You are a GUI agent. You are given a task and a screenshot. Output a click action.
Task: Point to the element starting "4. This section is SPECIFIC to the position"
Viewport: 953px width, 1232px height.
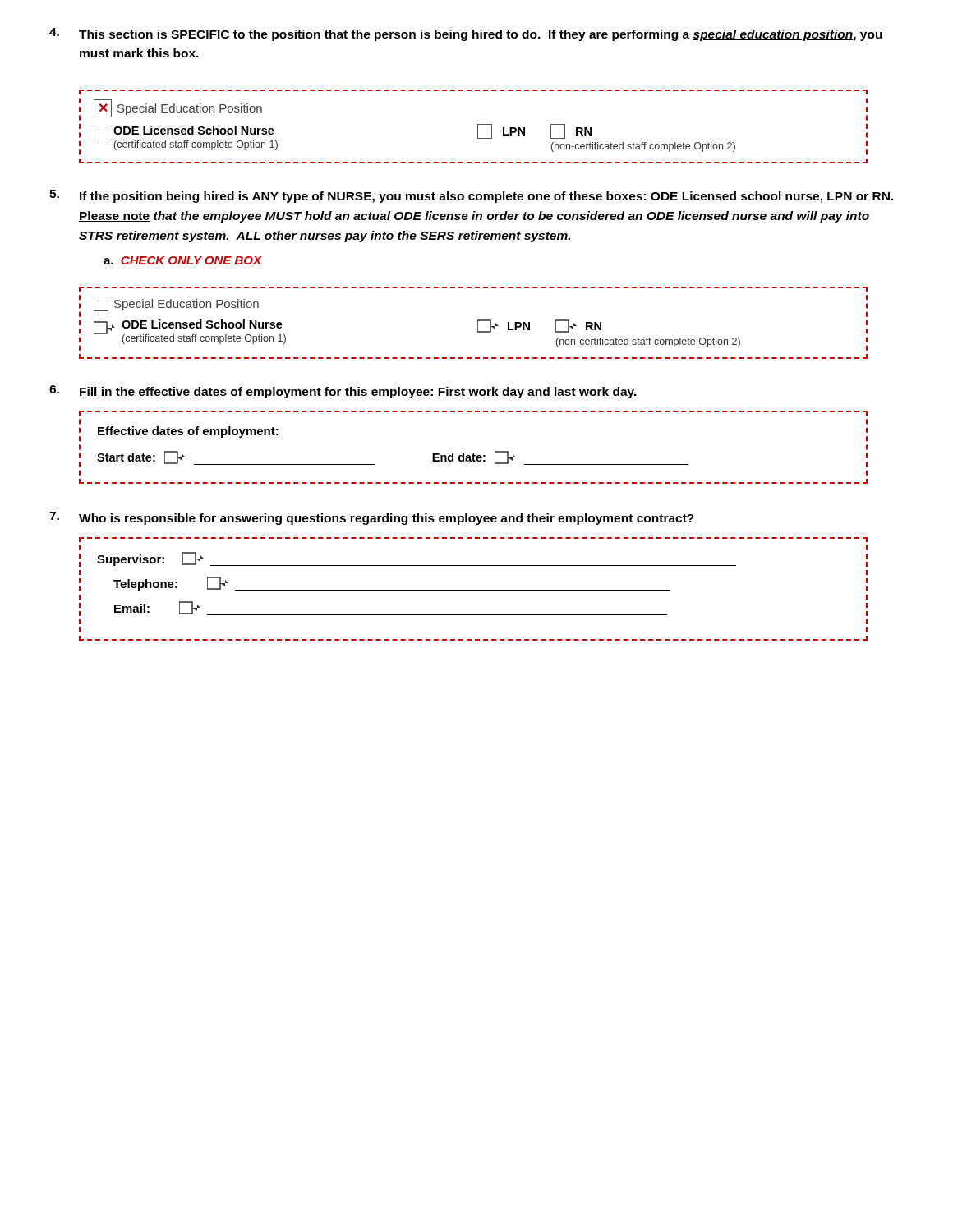click(x=476, y=49)
